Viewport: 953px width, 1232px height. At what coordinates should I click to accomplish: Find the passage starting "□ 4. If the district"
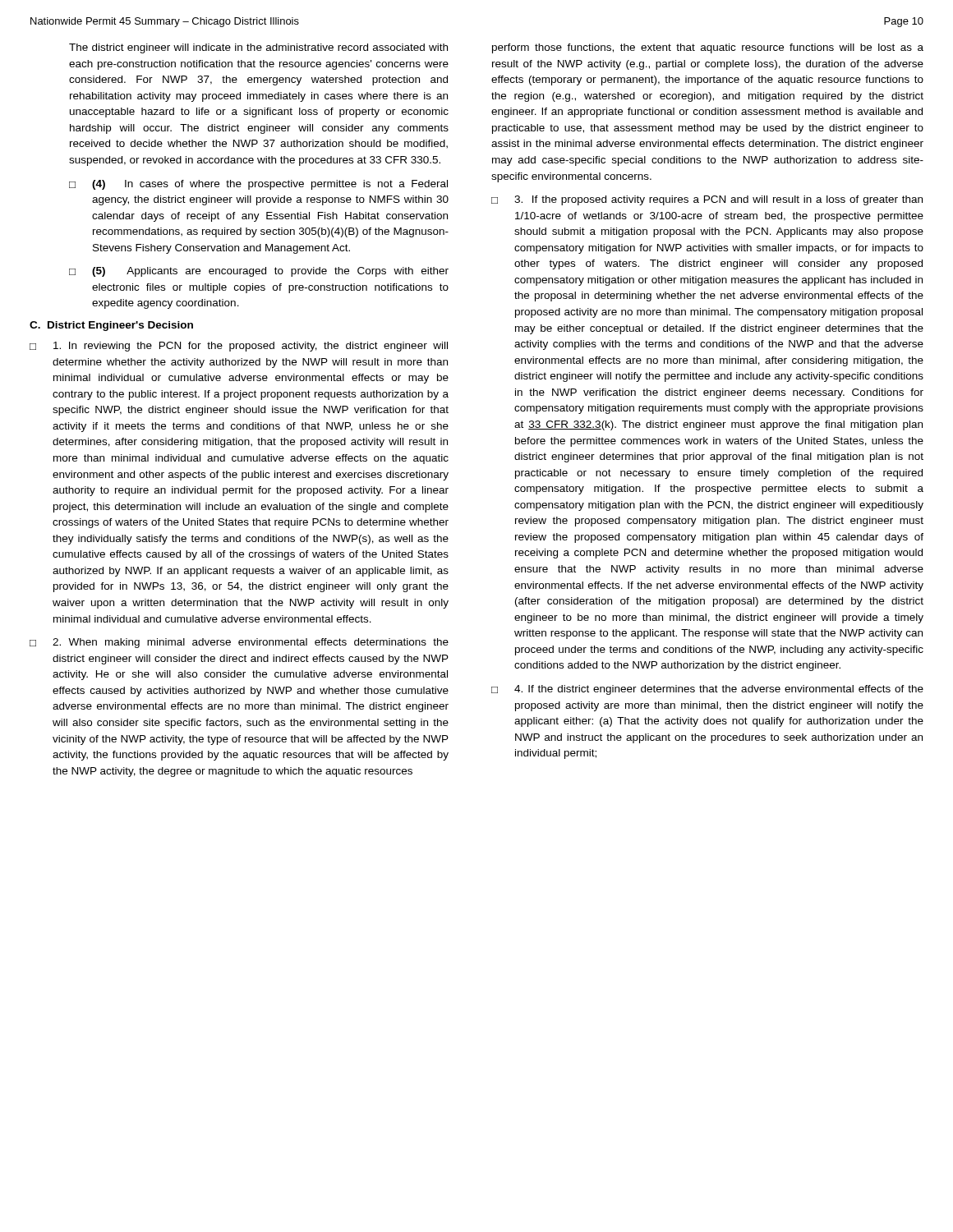(x=707, y=721)
